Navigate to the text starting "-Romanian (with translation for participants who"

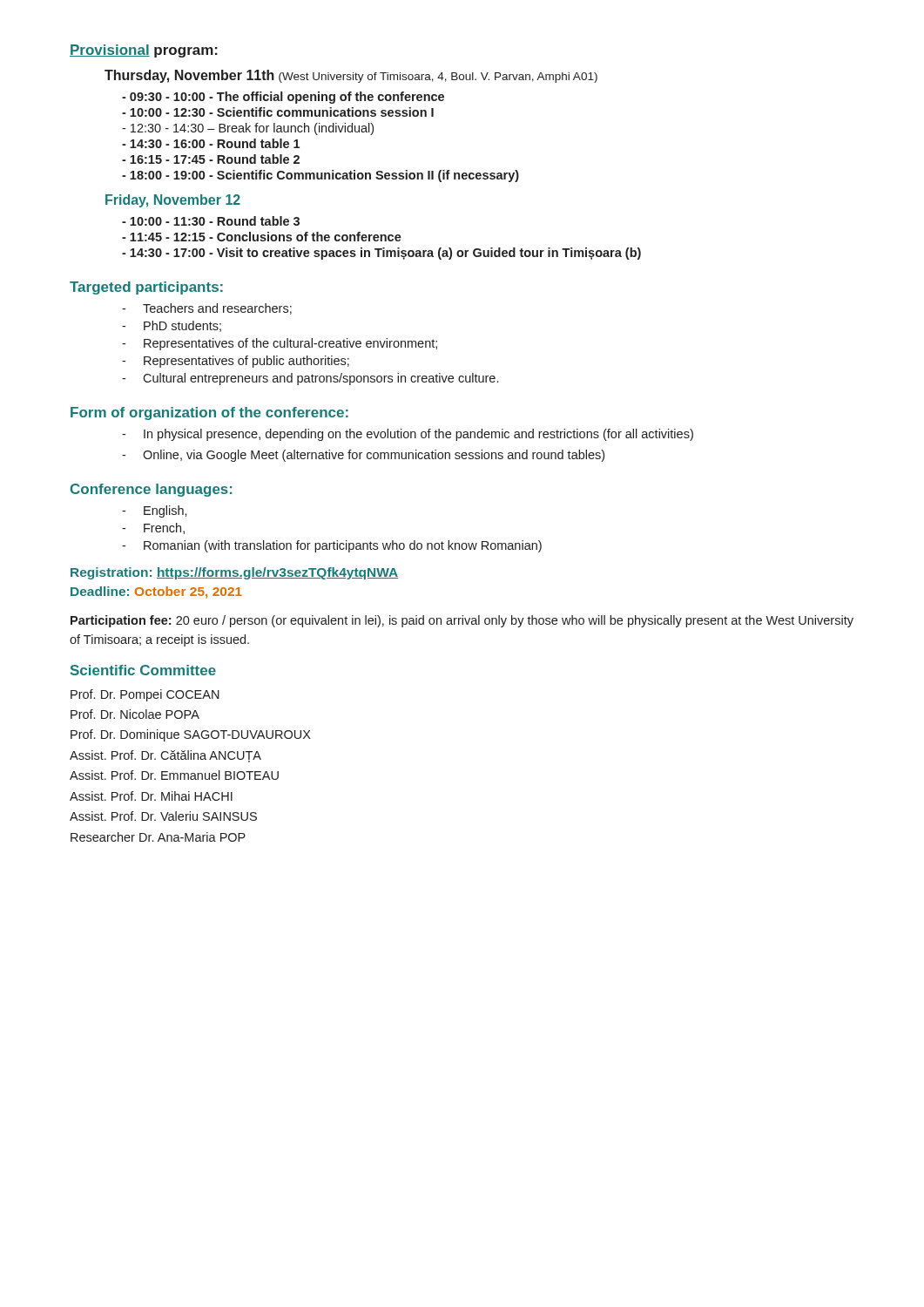pos(332,545)
